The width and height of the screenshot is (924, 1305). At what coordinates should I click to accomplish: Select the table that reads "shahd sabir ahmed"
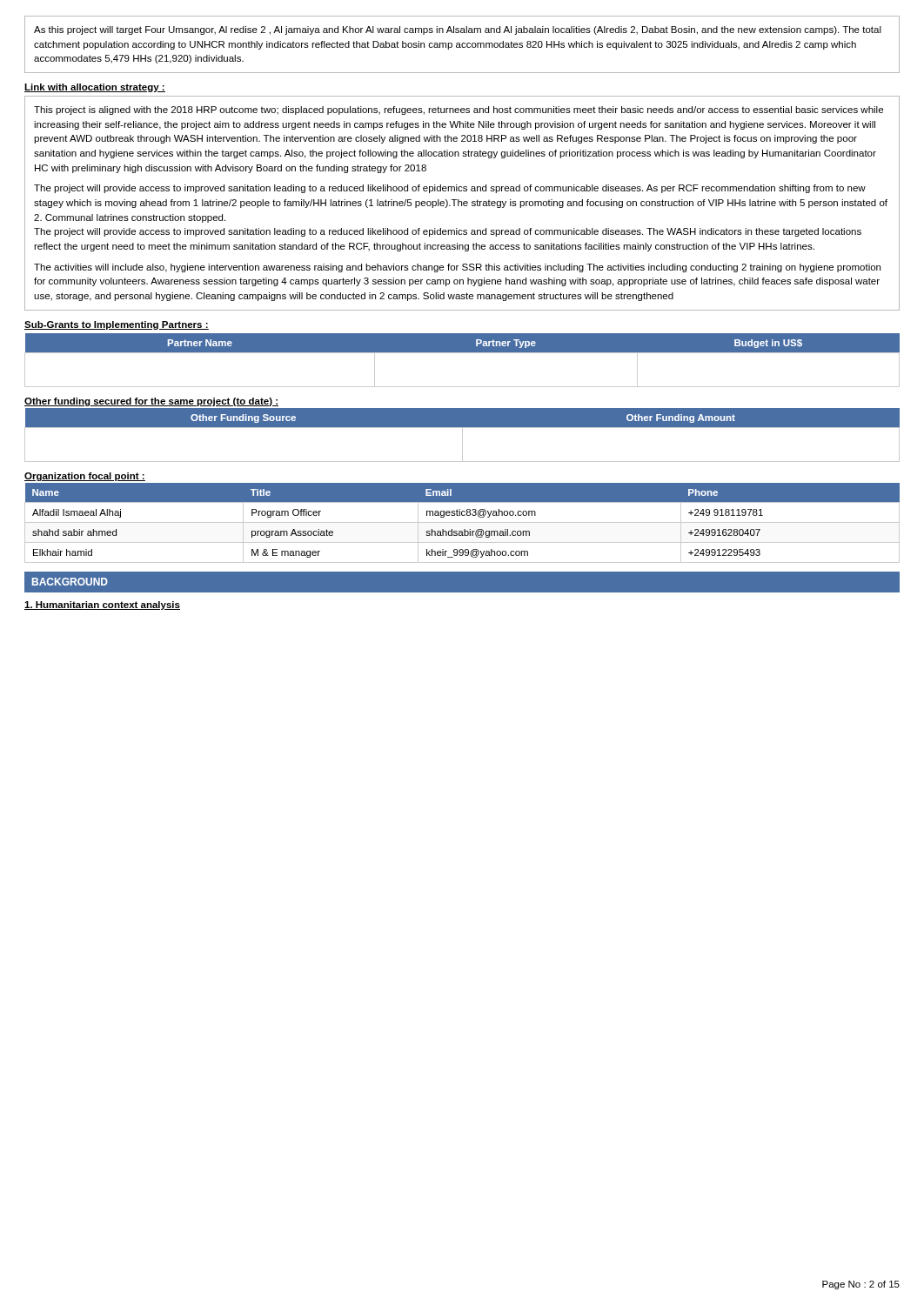click(462, 523)
